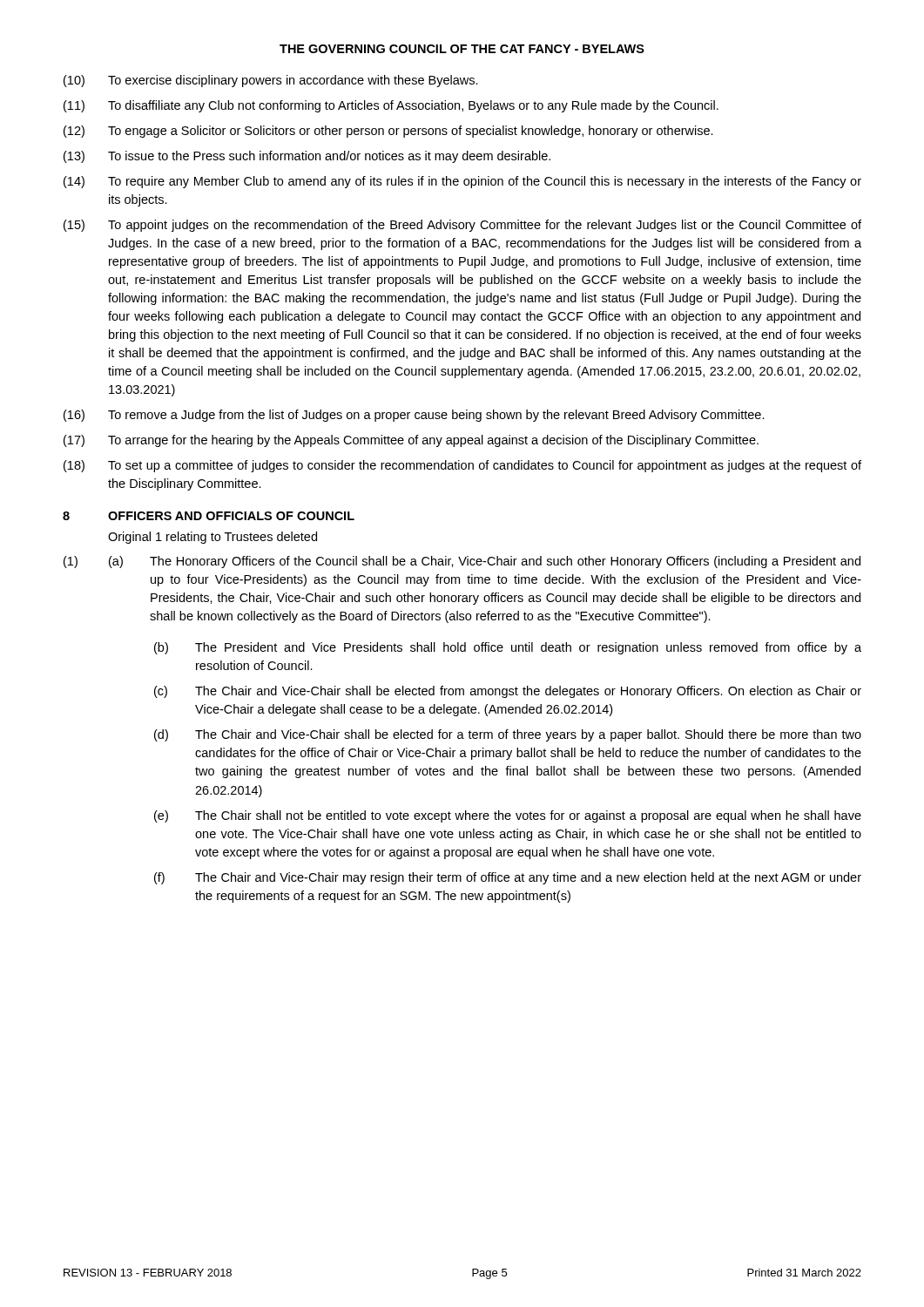This screenshot has width=924, height=1307.
Task: Where is the passage that starts "(e) The Chair shall not be entitled to"?
Action: point(507,834)
